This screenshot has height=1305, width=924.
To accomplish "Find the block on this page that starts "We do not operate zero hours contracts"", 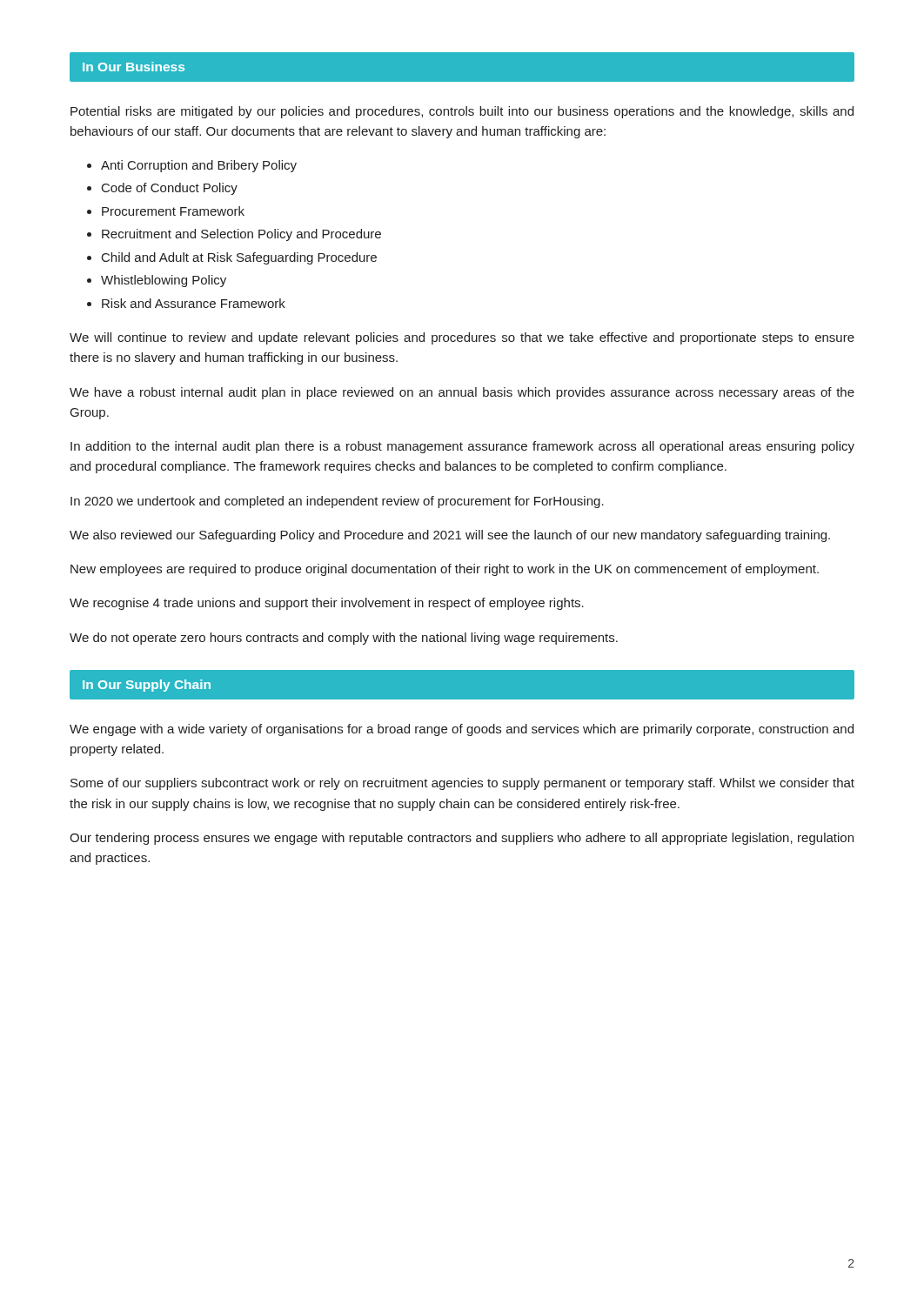I will [x=344, y=637].
